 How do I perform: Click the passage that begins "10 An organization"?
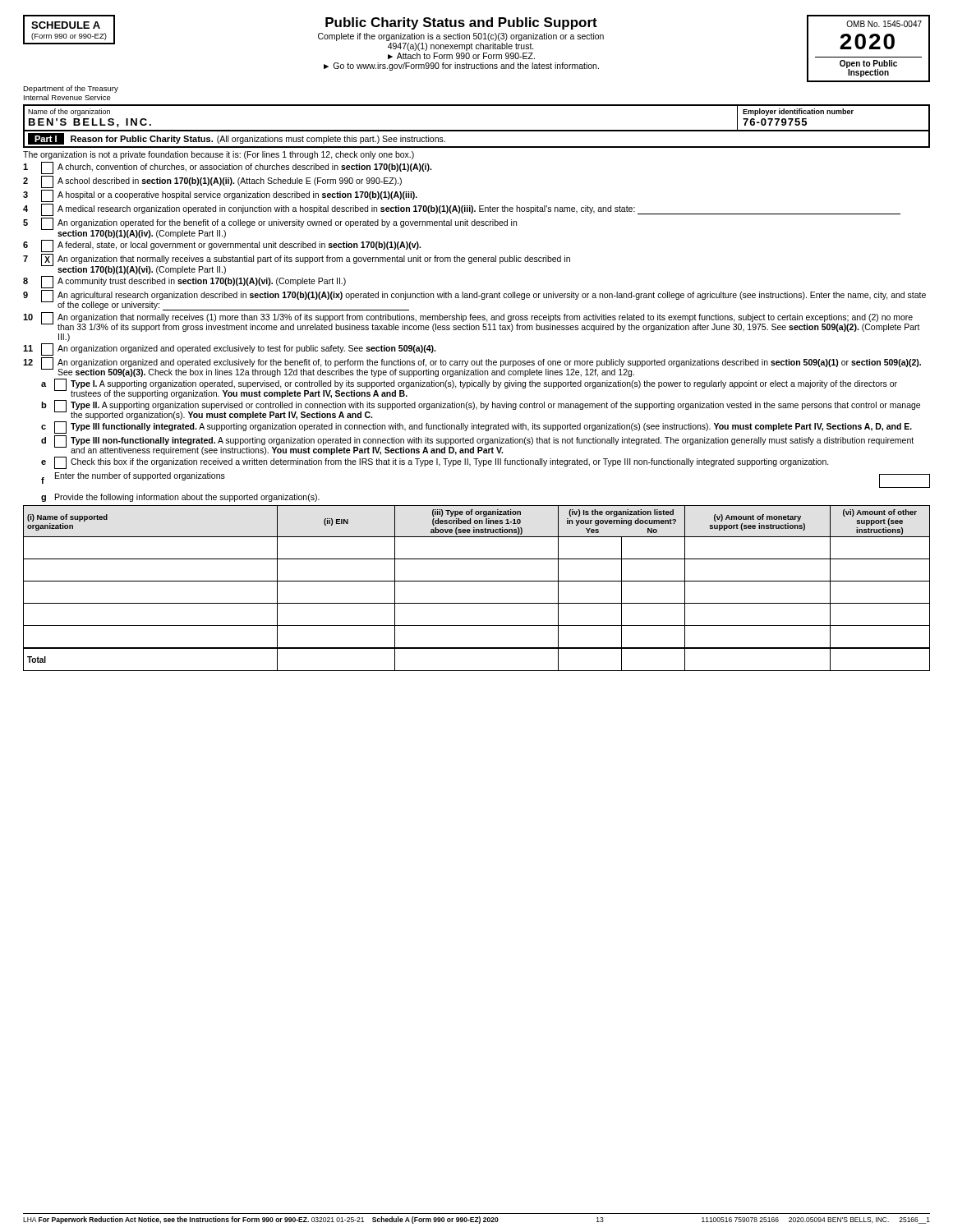(476, 327)
